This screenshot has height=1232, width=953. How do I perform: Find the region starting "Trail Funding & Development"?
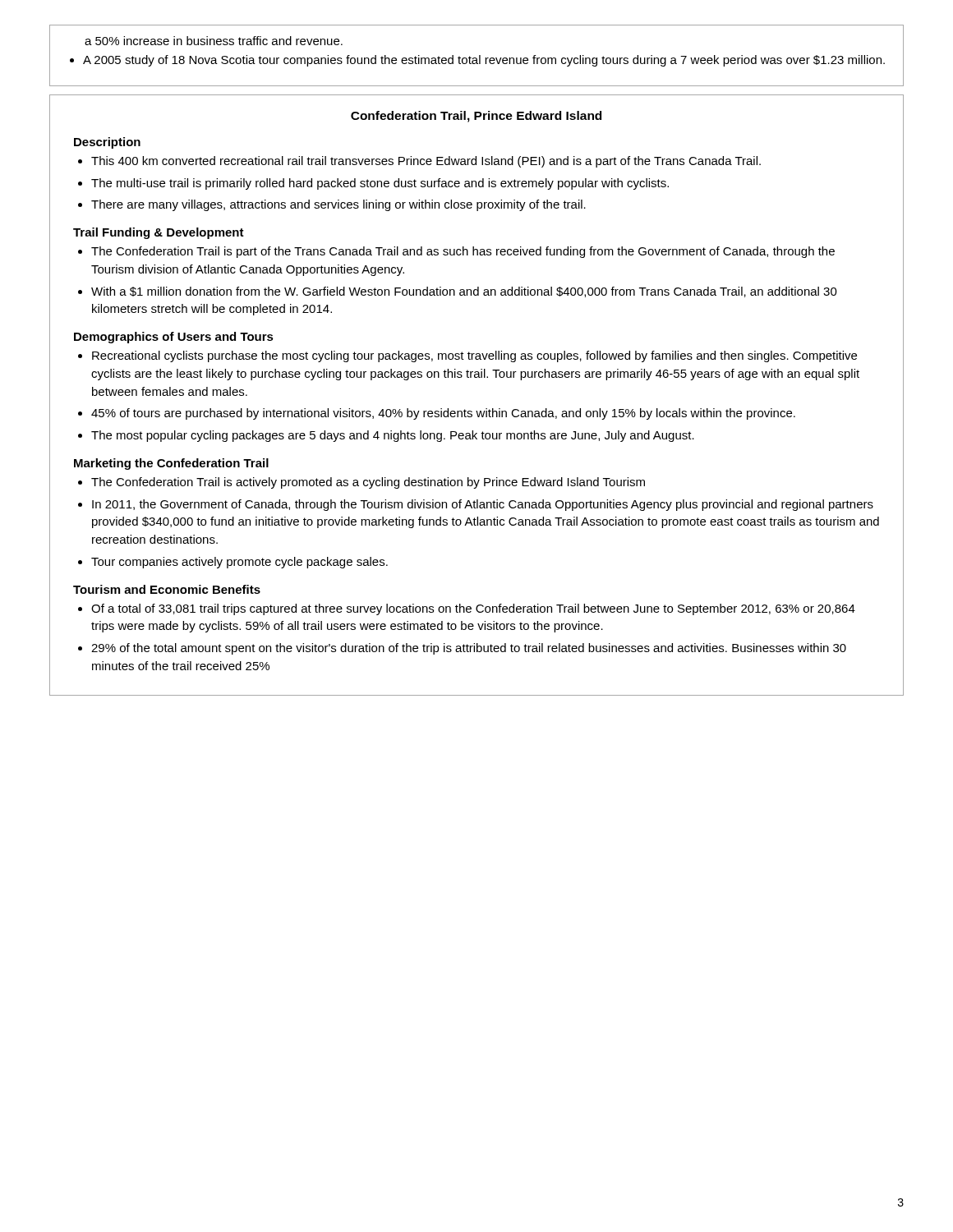(x=158, y=232)
